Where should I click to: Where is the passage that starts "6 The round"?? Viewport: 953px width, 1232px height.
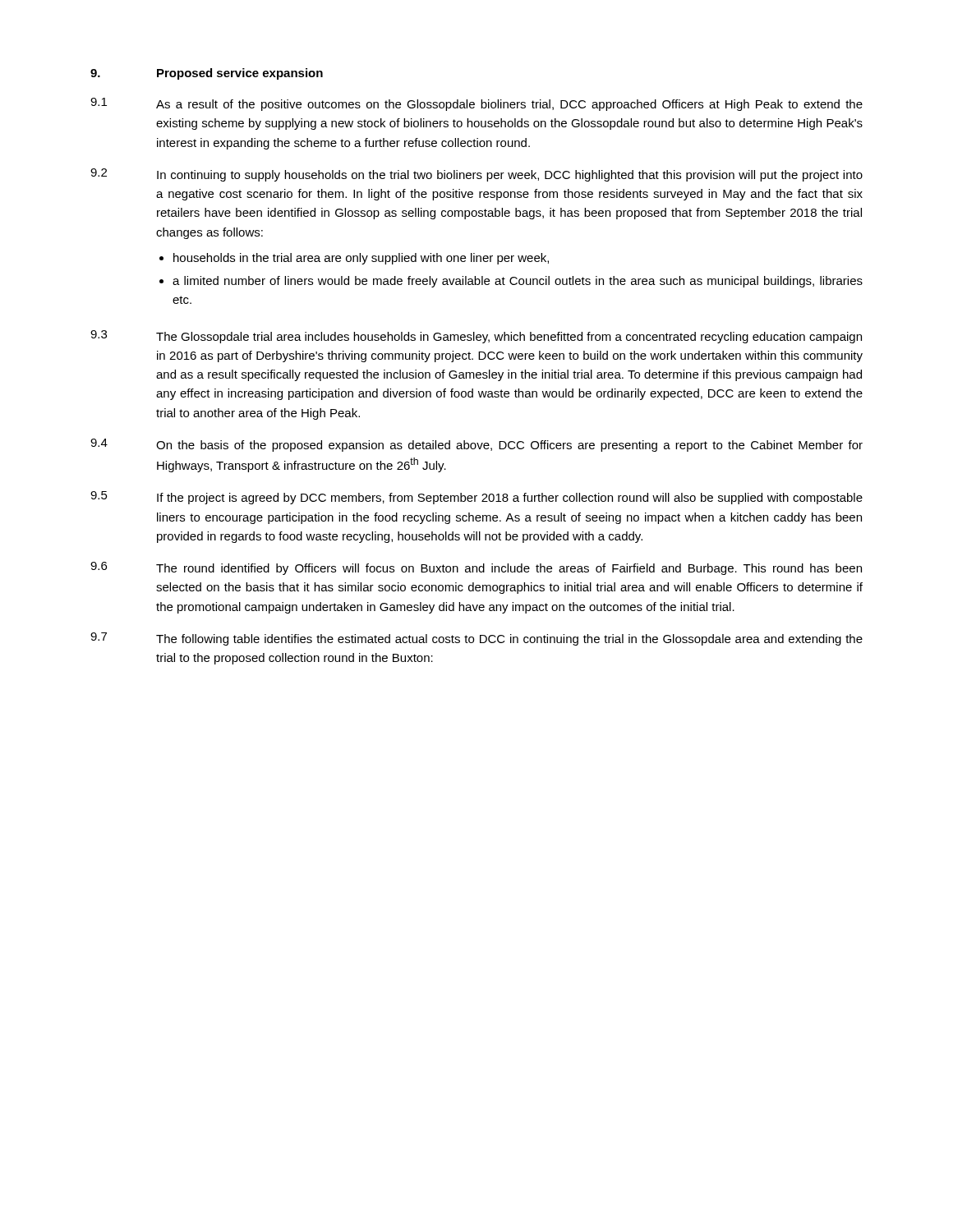point(476,587)
